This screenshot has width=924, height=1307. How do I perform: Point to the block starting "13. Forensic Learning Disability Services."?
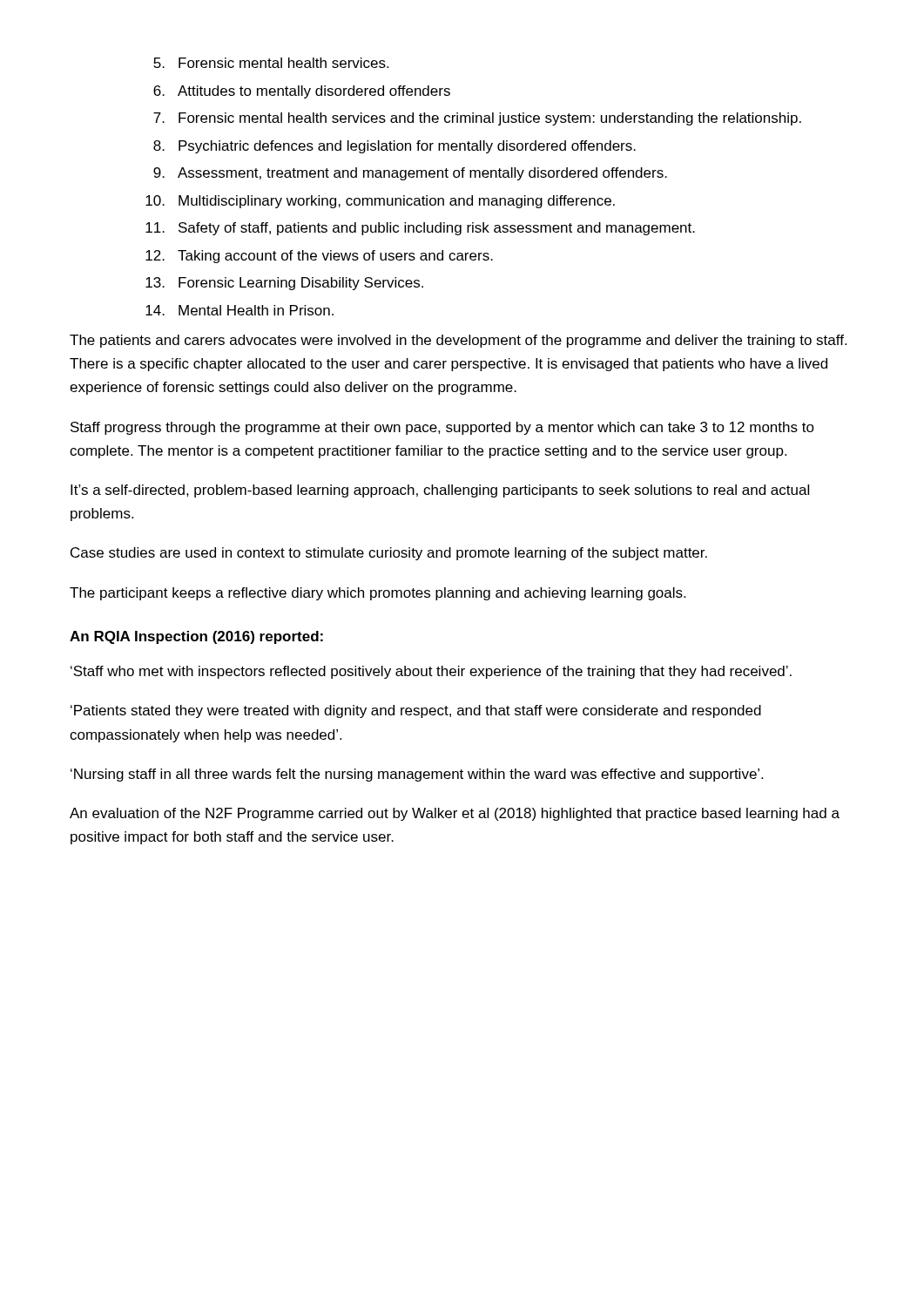(284, 284)
